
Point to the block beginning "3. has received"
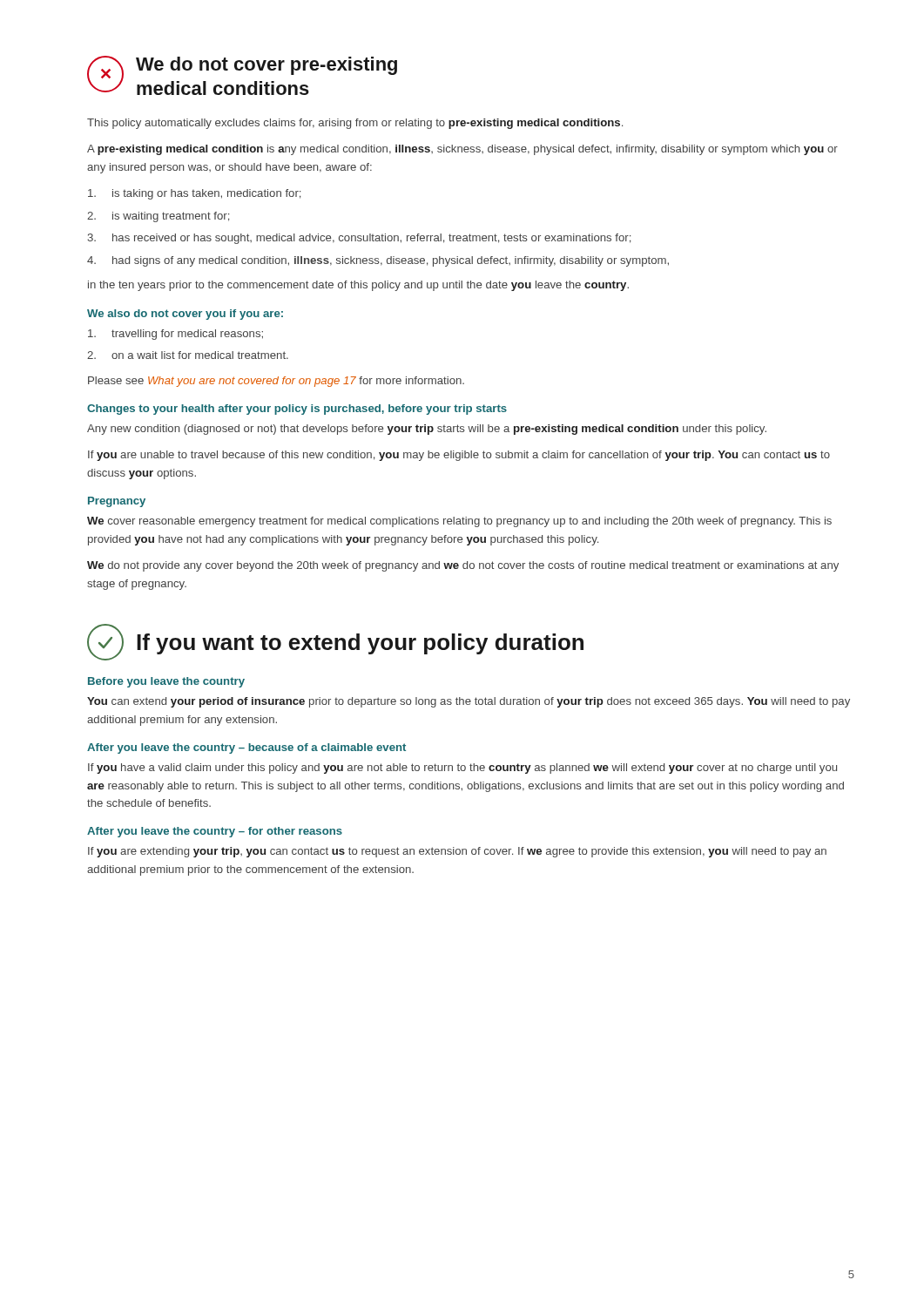[x=471, y=238]
